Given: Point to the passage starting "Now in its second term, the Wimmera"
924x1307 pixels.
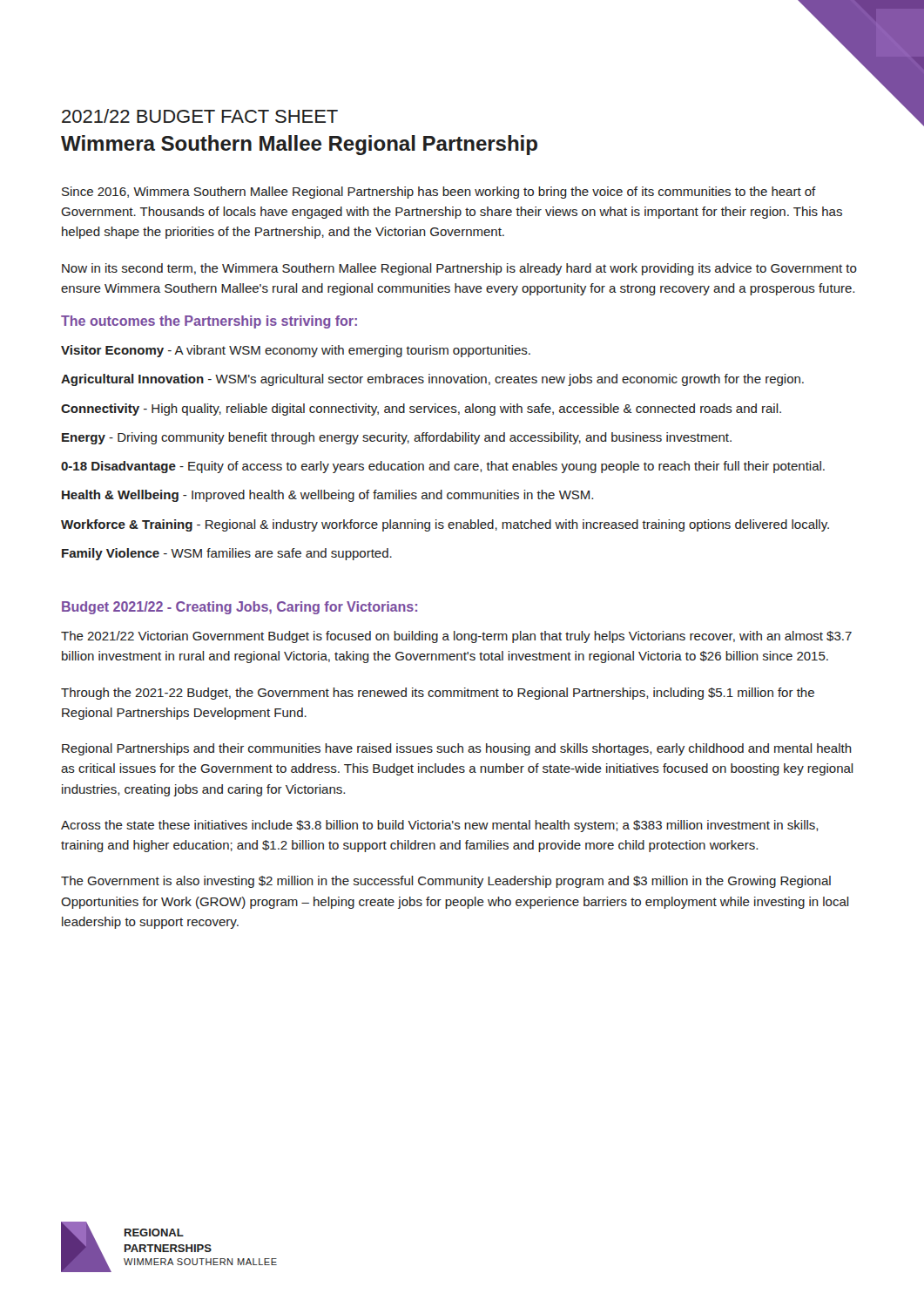Looking at the screenshot, I should pos(459,278).
